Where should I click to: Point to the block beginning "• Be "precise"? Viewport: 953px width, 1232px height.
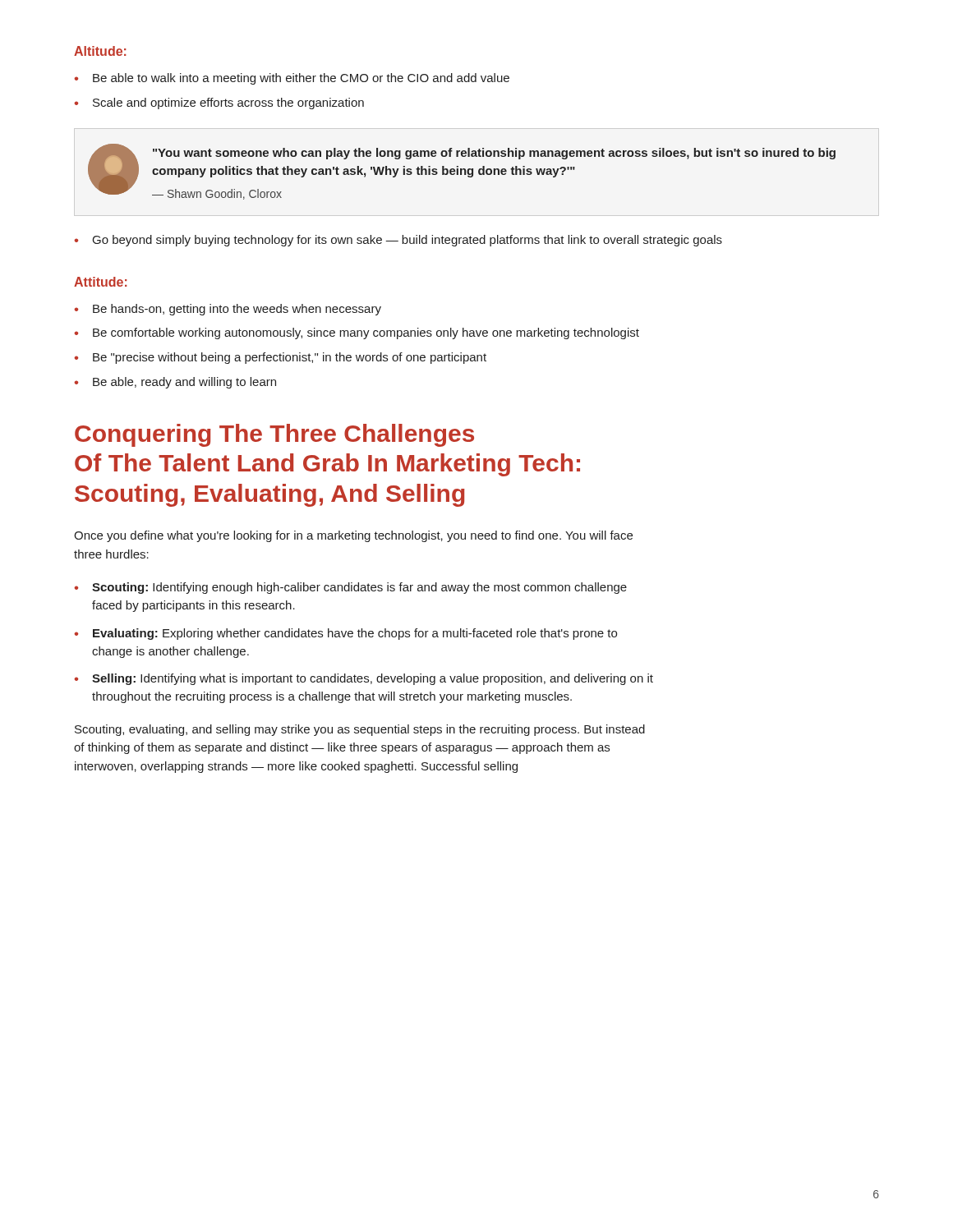(x=280, y=357)
